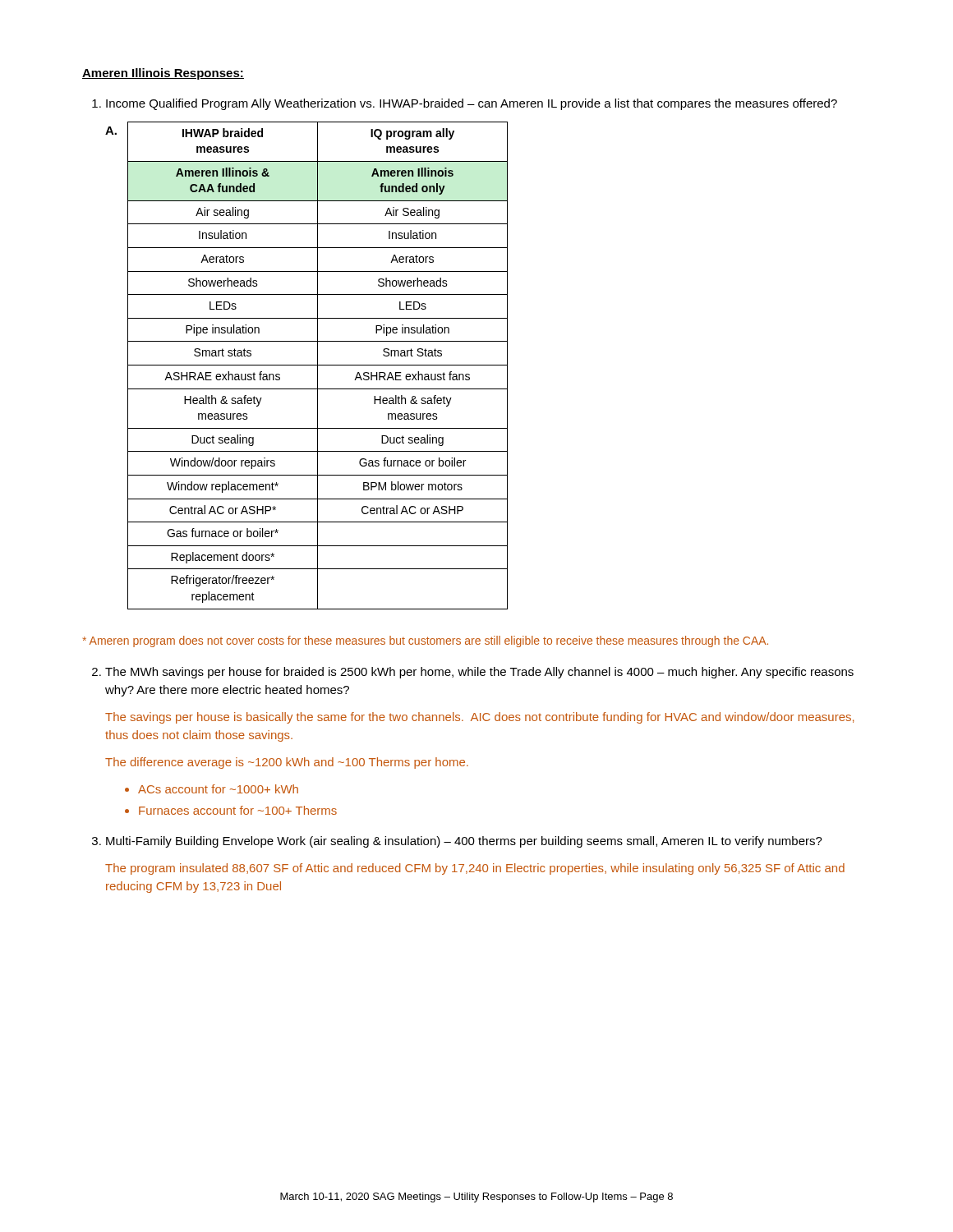Screen dimensions: 1232x953
Task: Navigate to the text starting "Income Qualified Program Ally Weatherization vs. IHWAP-braided –"
Action: pos(476,104)
